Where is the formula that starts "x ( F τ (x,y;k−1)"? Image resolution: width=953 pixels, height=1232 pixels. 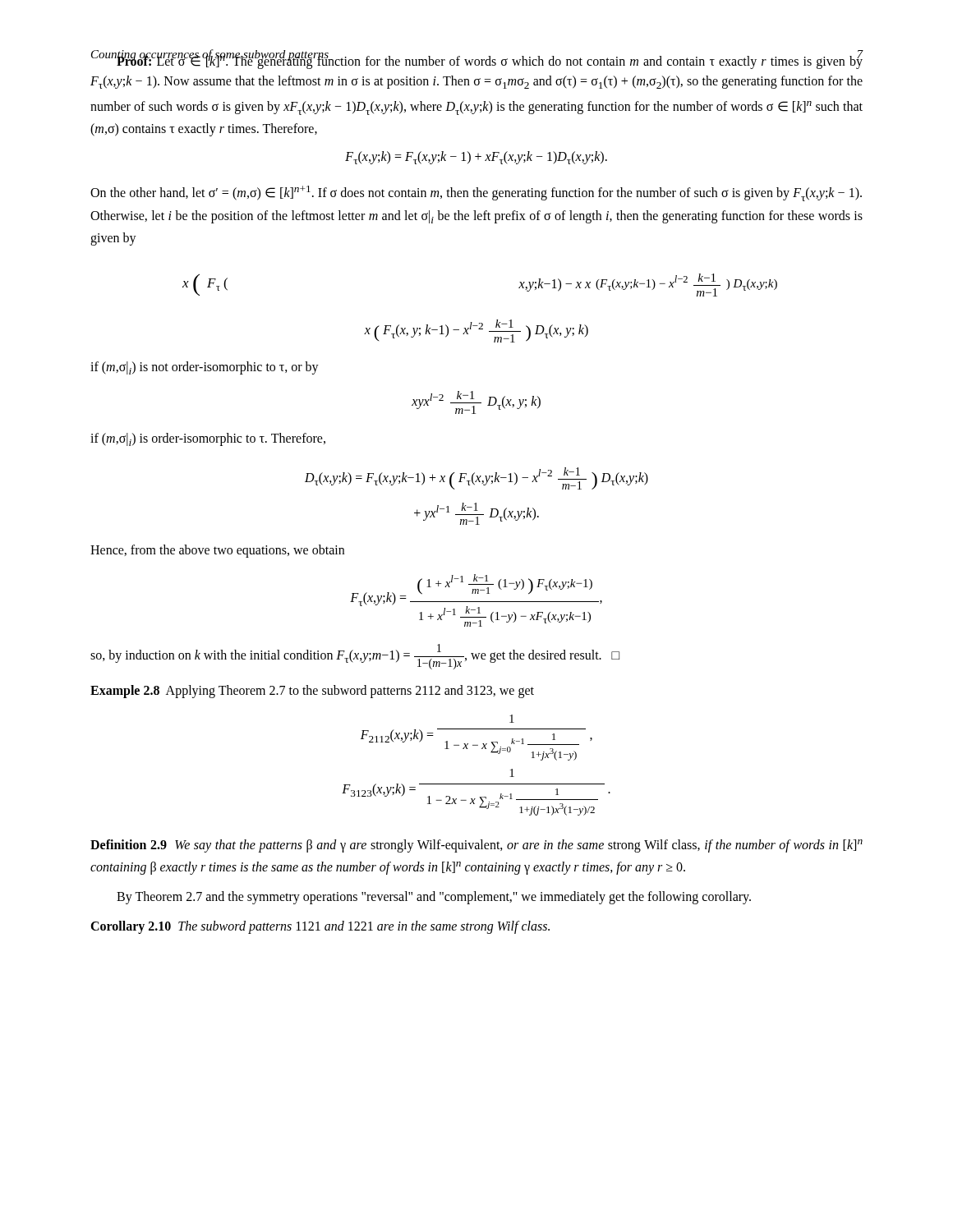point(195,285)
